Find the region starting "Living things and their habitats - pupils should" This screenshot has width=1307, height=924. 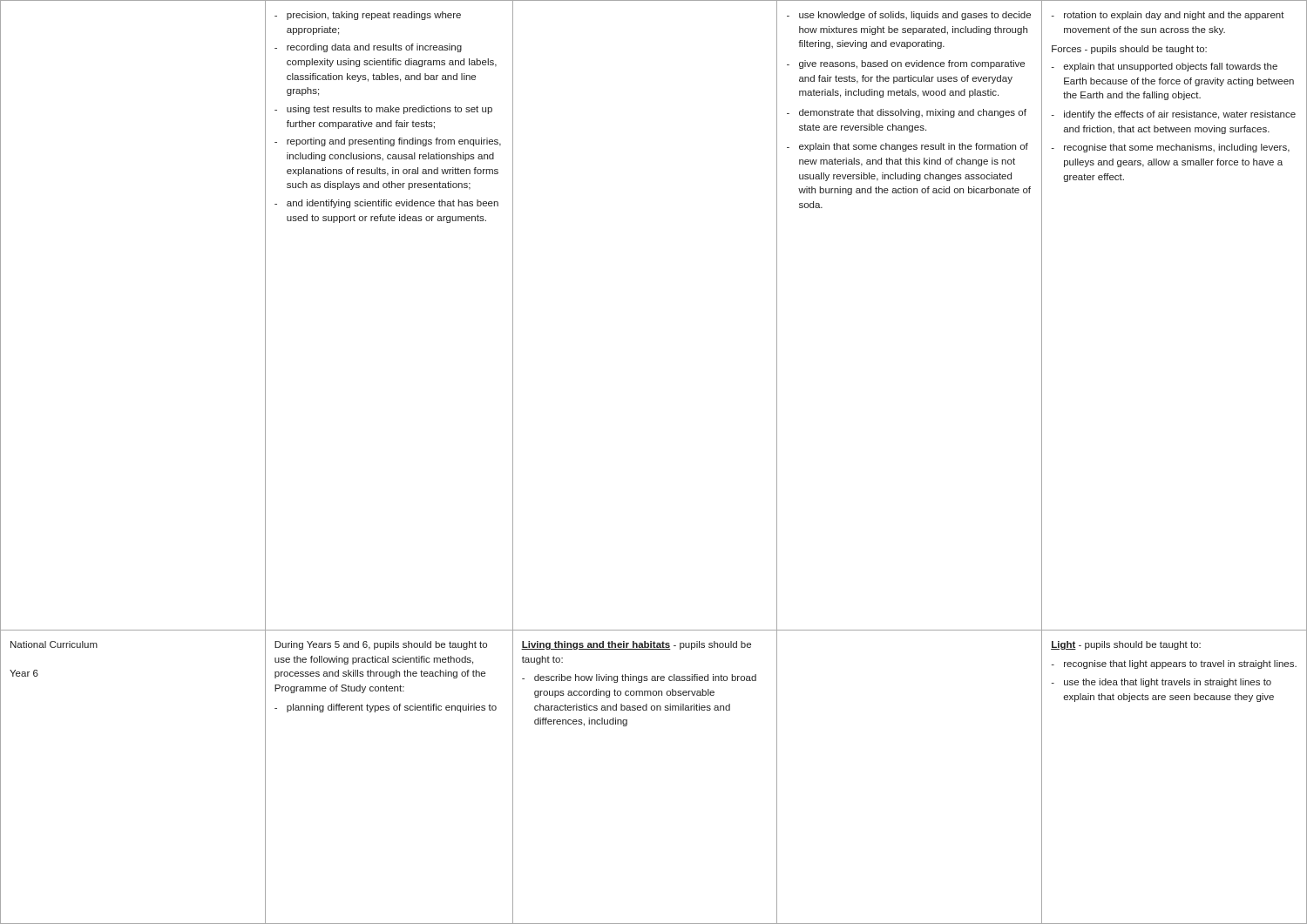tap(645, 683)
